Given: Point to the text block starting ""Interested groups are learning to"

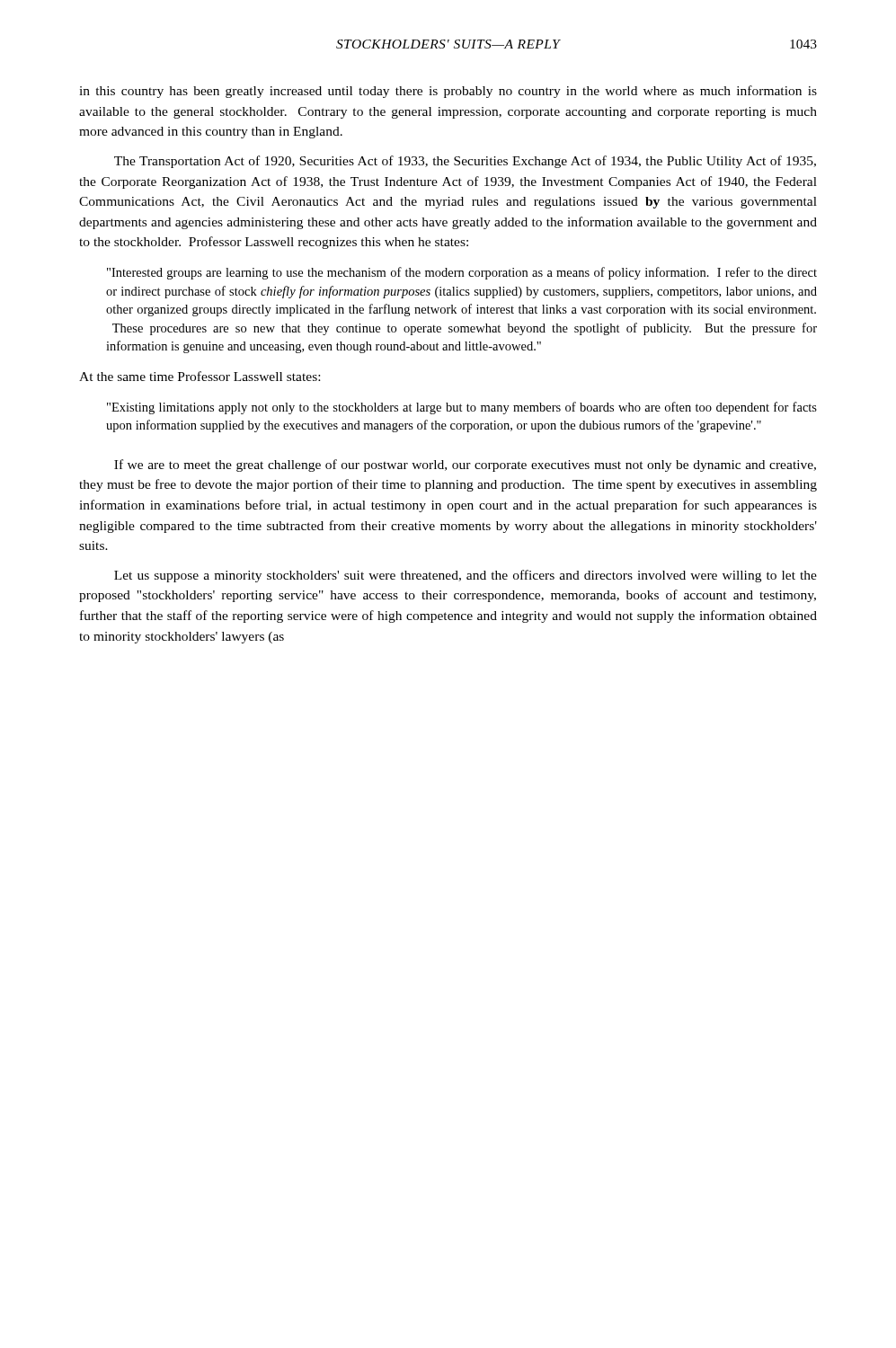Looking at the screenshot, I should point(461,310).
